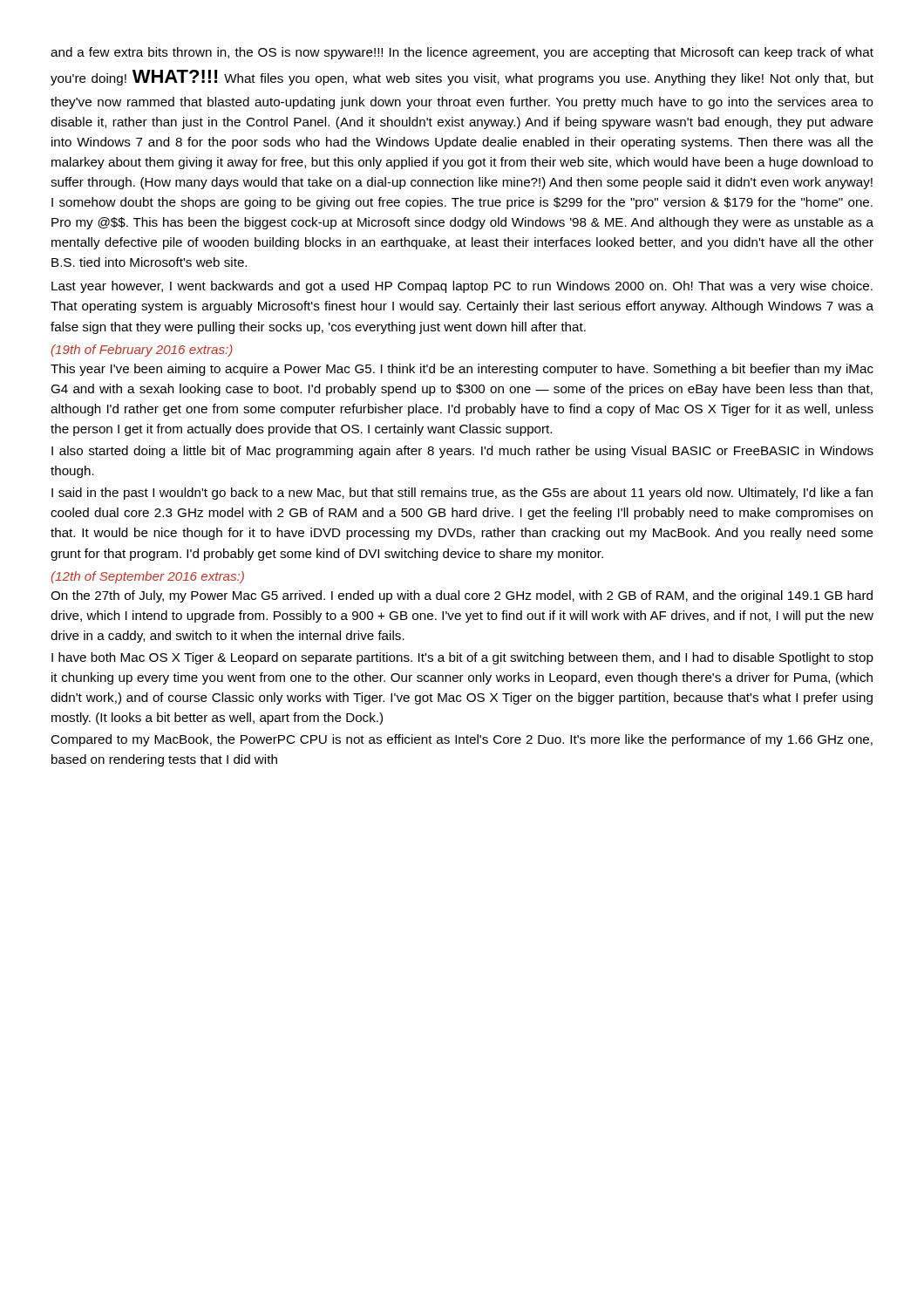The height and width of the screenshot is (1308, 924).
Task: Select the passage starting "Last year however, I went backwards and got"
Action: tap(462, 306)
